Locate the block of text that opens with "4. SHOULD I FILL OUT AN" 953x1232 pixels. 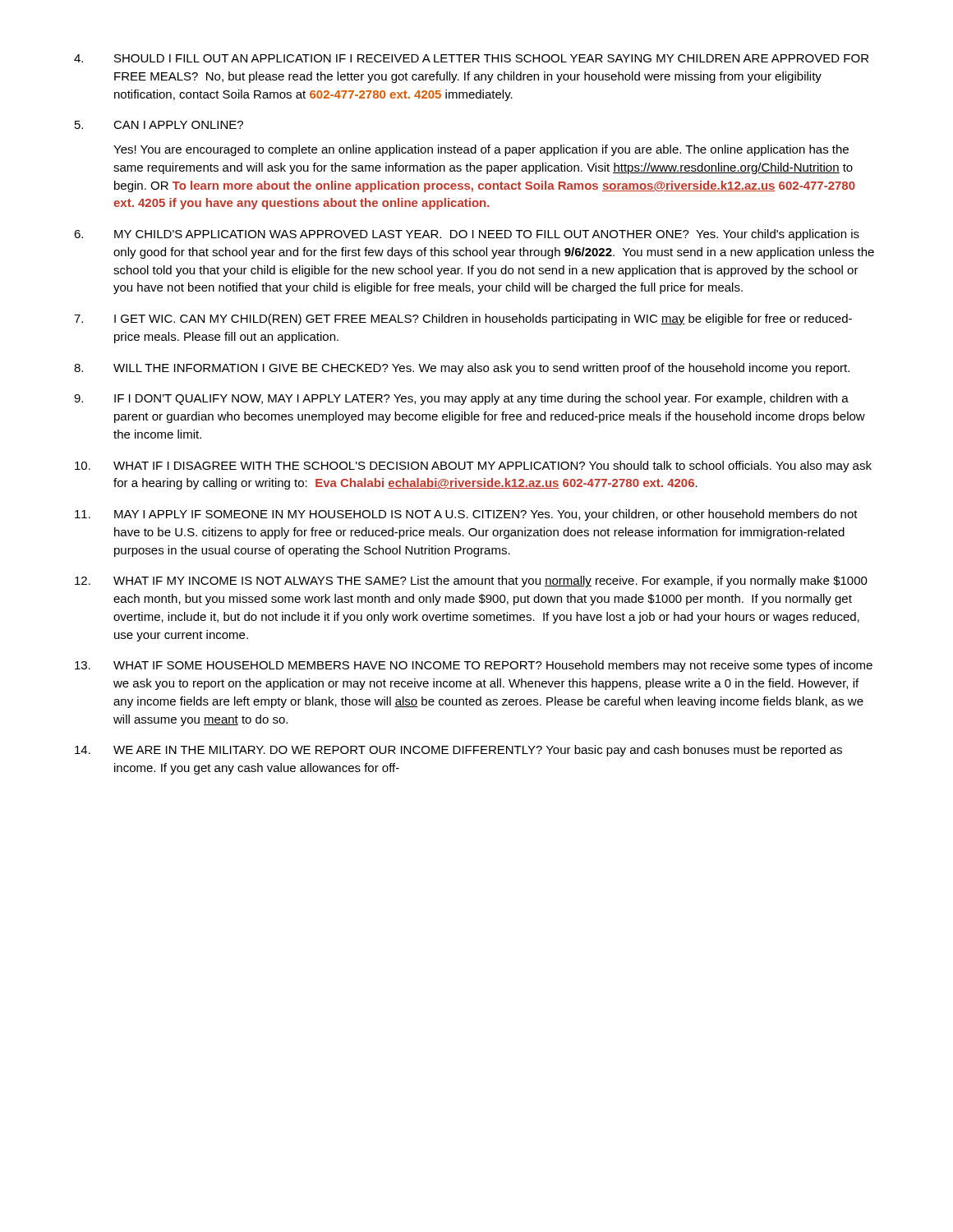point(476,76)
